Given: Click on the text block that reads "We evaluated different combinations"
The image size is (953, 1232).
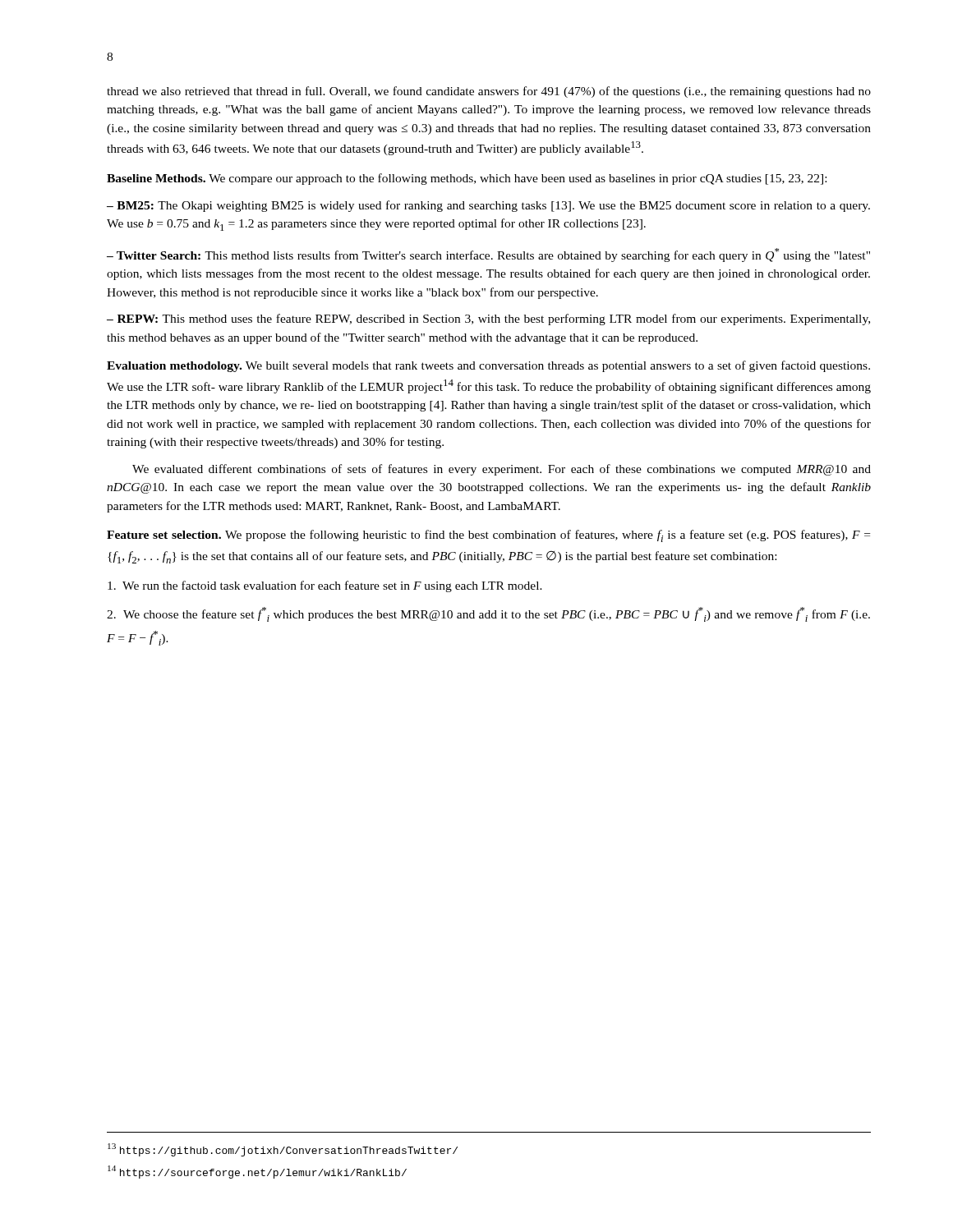Looking at the screenshot, I should 489,487.
